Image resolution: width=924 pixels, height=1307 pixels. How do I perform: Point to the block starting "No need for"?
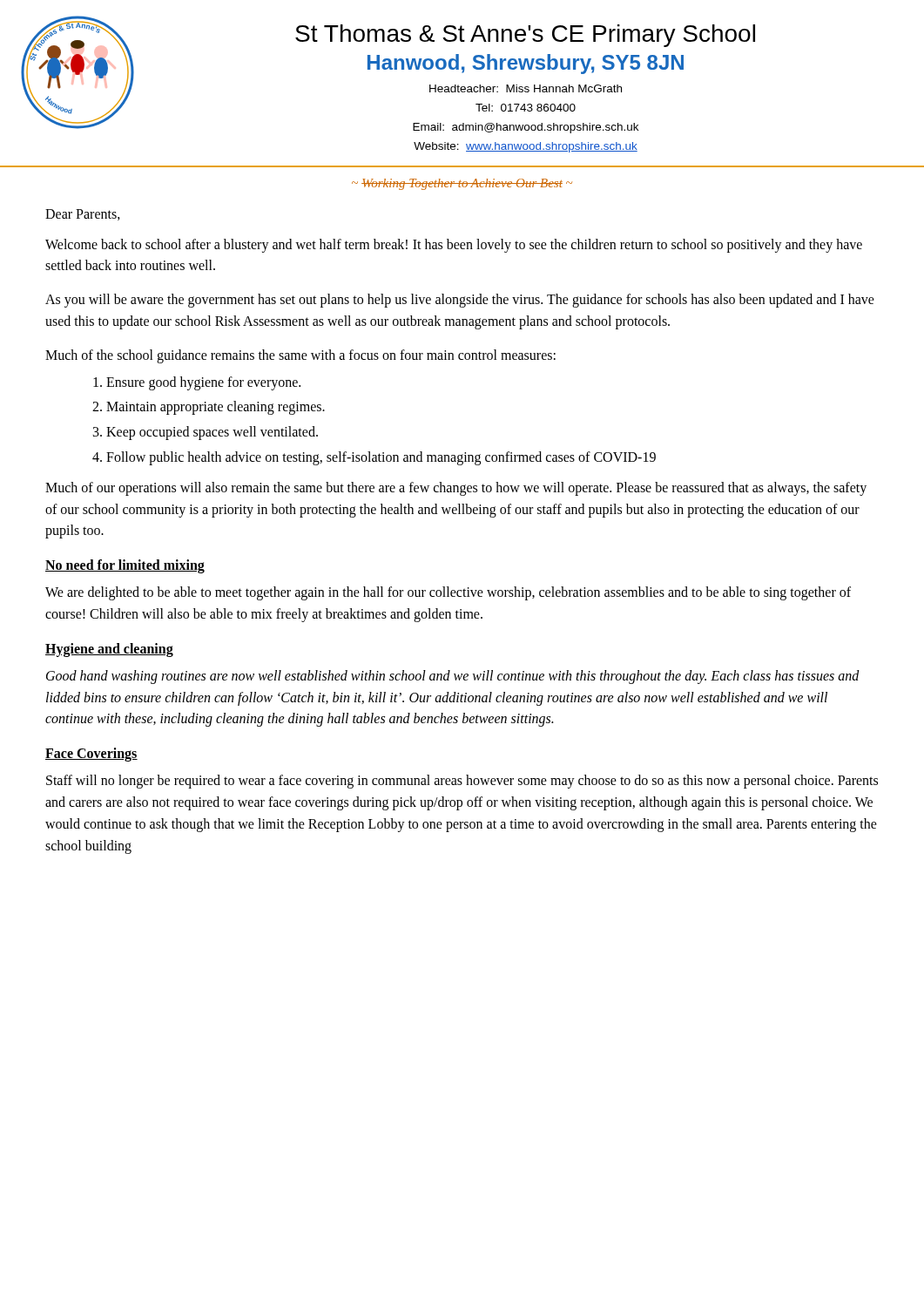[125, 565]
